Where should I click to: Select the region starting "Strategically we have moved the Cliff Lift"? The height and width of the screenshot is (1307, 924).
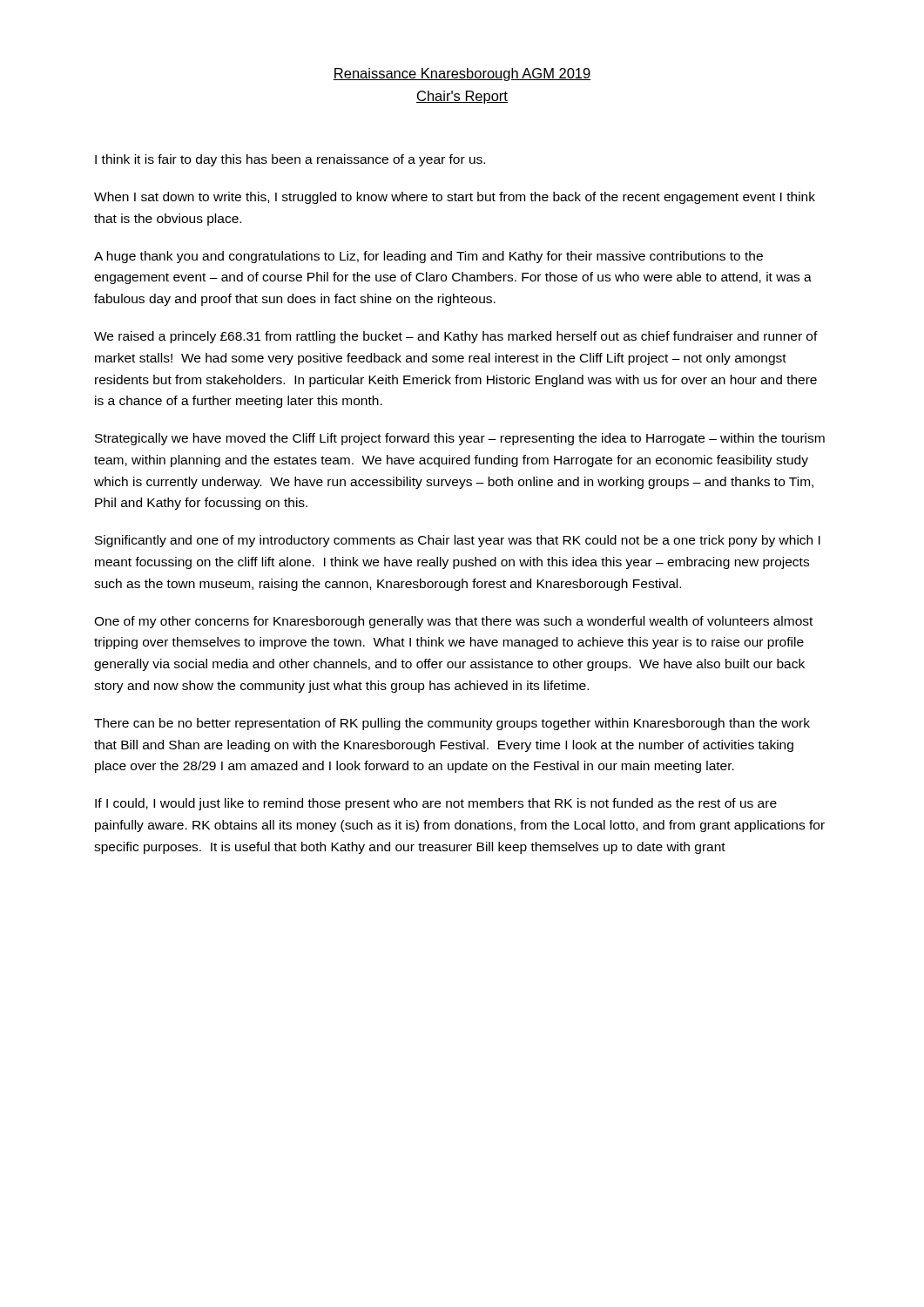460,470
